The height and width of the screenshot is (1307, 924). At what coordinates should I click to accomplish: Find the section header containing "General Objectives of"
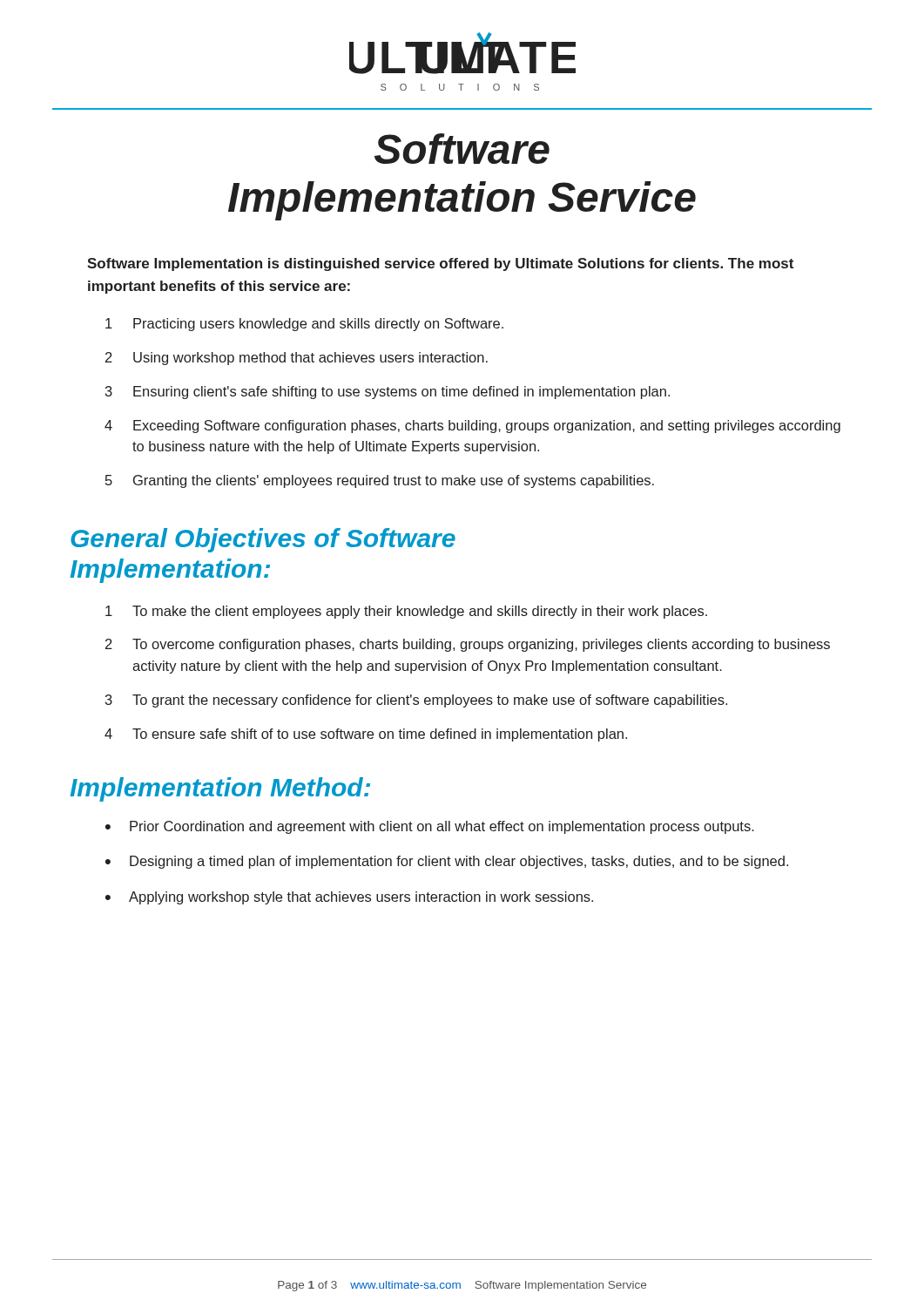coord(263,553)
